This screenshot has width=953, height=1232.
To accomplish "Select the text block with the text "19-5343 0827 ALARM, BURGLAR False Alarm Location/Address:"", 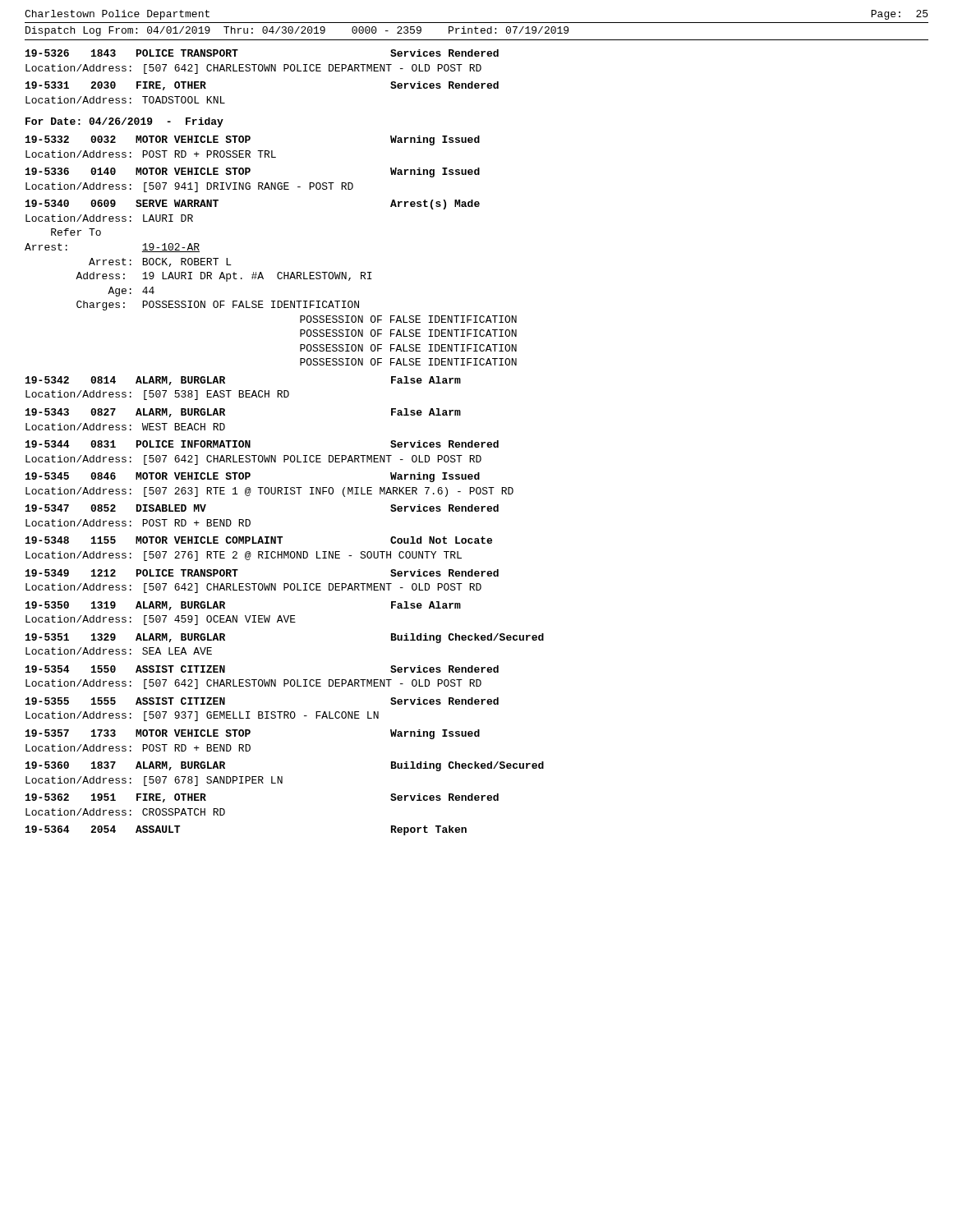I will click(47, 412).
